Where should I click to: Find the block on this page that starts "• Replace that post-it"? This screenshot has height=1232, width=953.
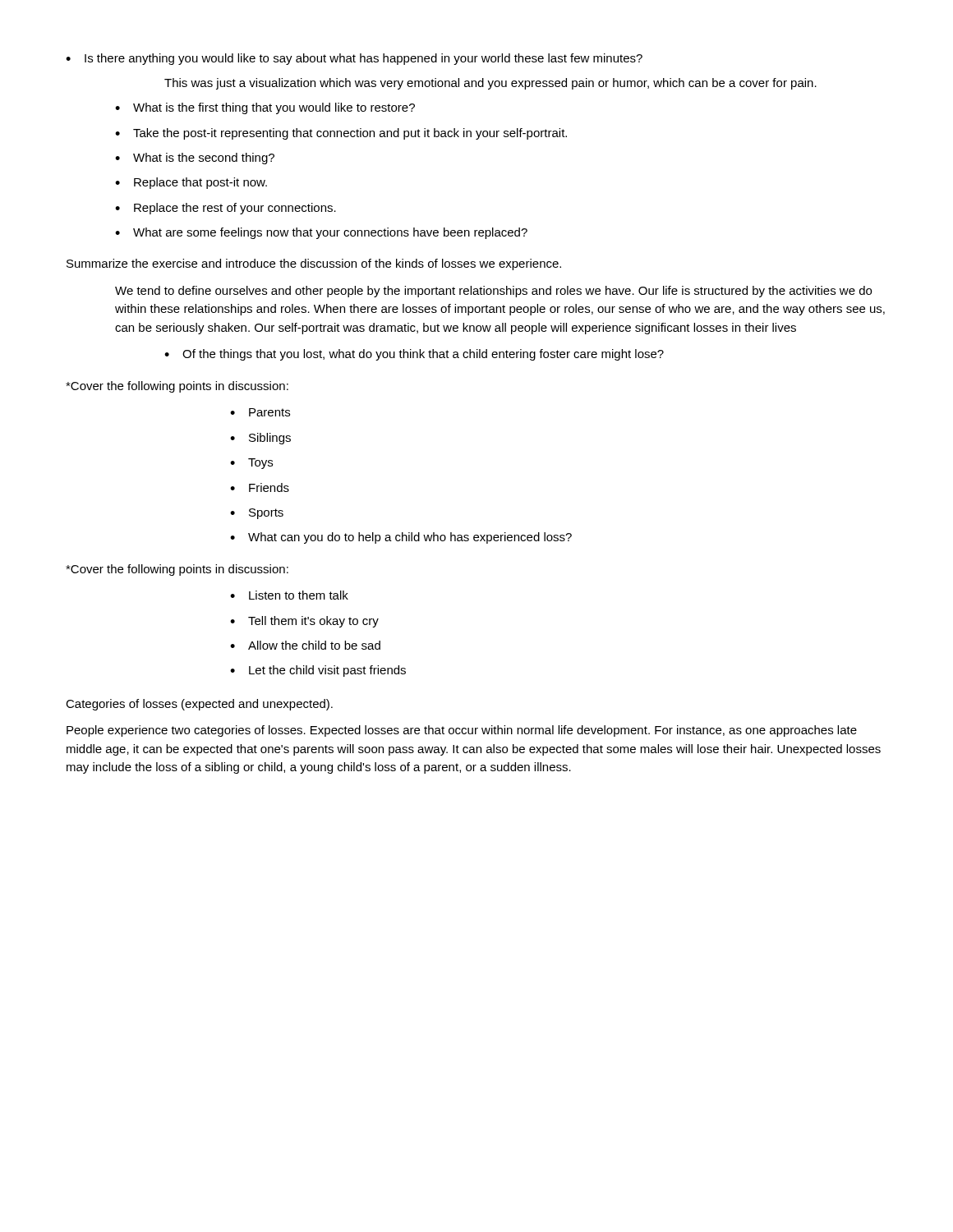(x=191, y=183)
